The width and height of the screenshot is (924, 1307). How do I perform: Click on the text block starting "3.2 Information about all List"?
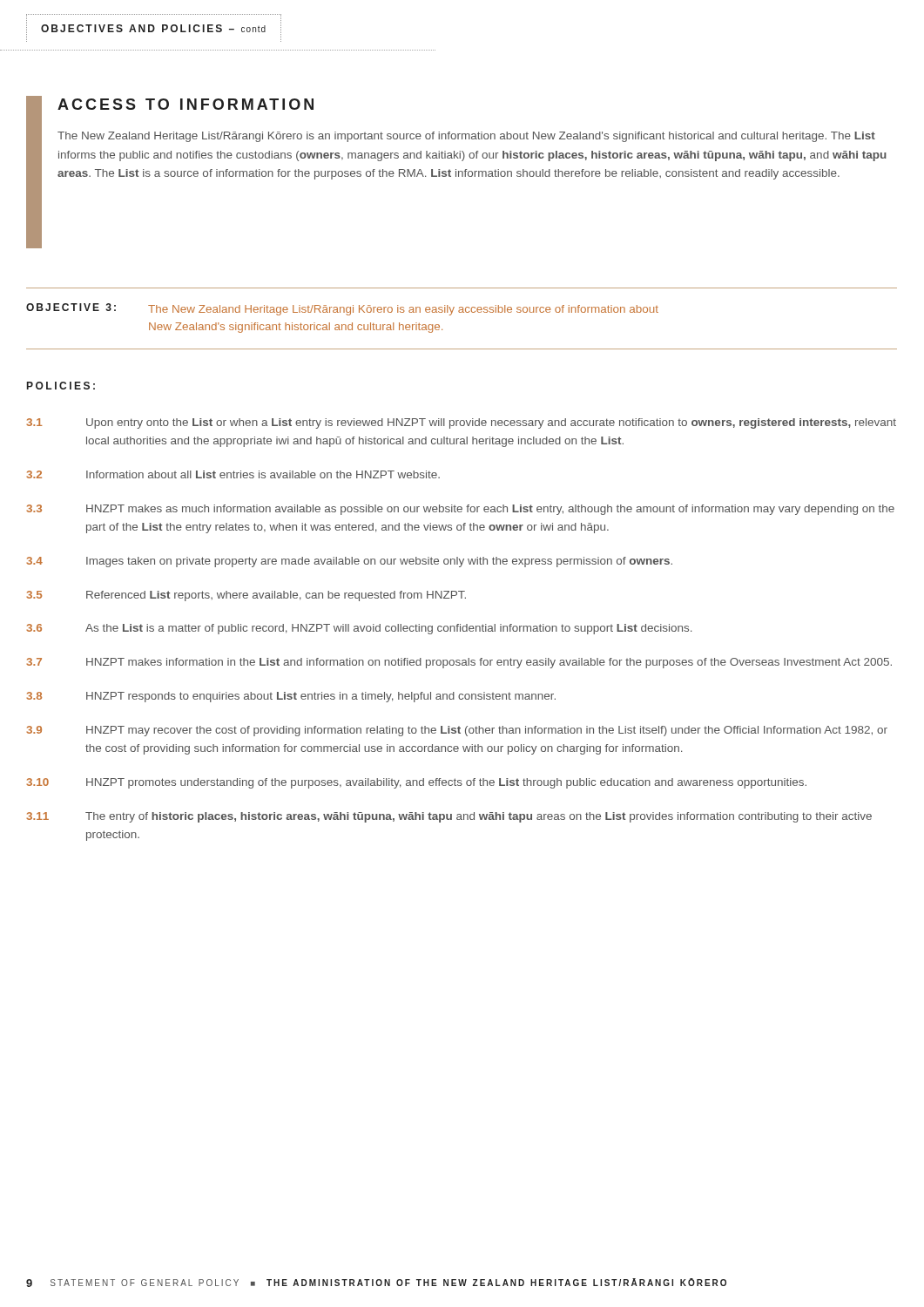(233, 474)
